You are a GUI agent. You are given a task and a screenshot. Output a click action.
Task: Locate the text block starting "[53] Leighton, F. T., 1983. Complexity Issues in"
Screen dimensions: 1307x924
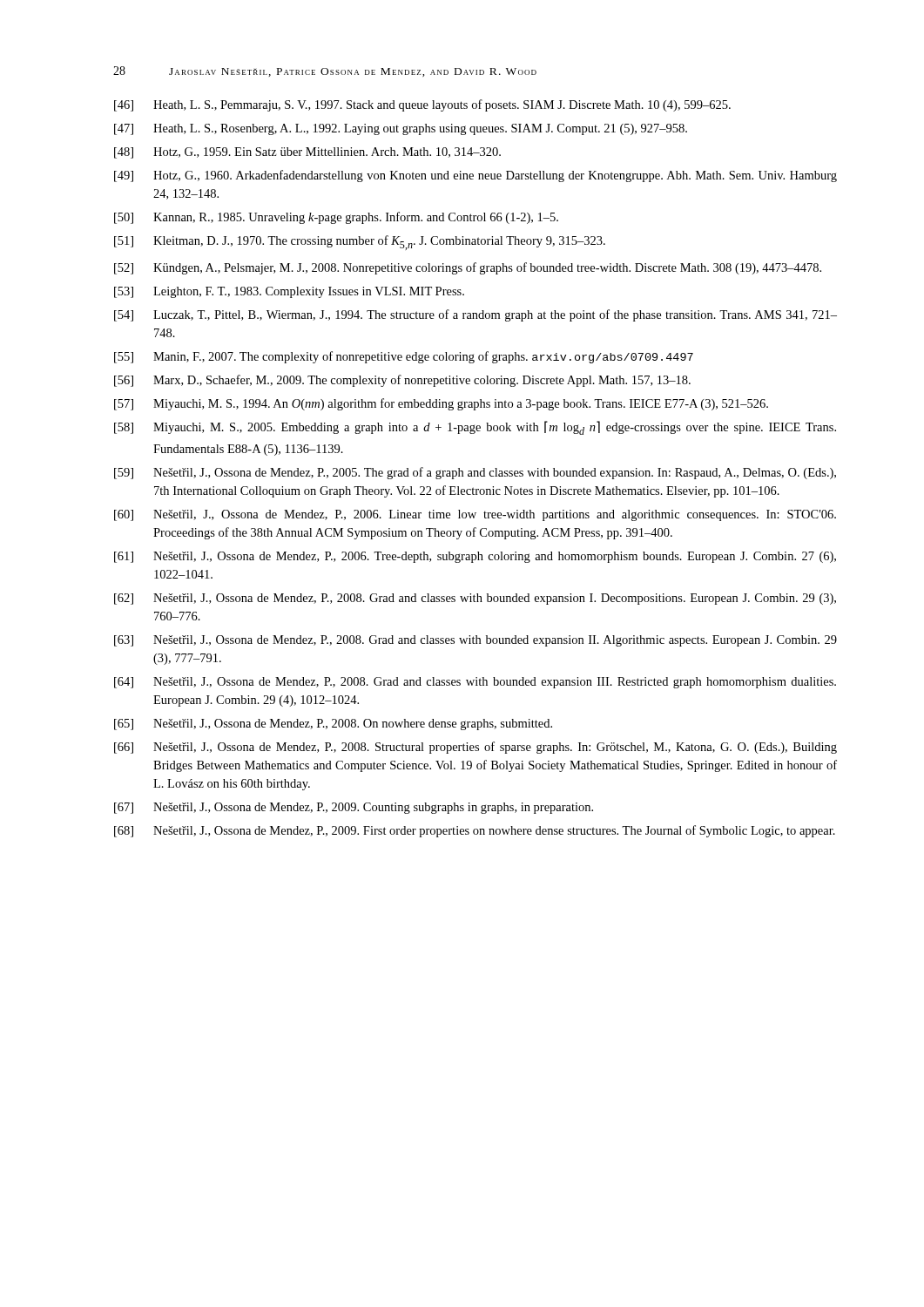tap(475, 291)
